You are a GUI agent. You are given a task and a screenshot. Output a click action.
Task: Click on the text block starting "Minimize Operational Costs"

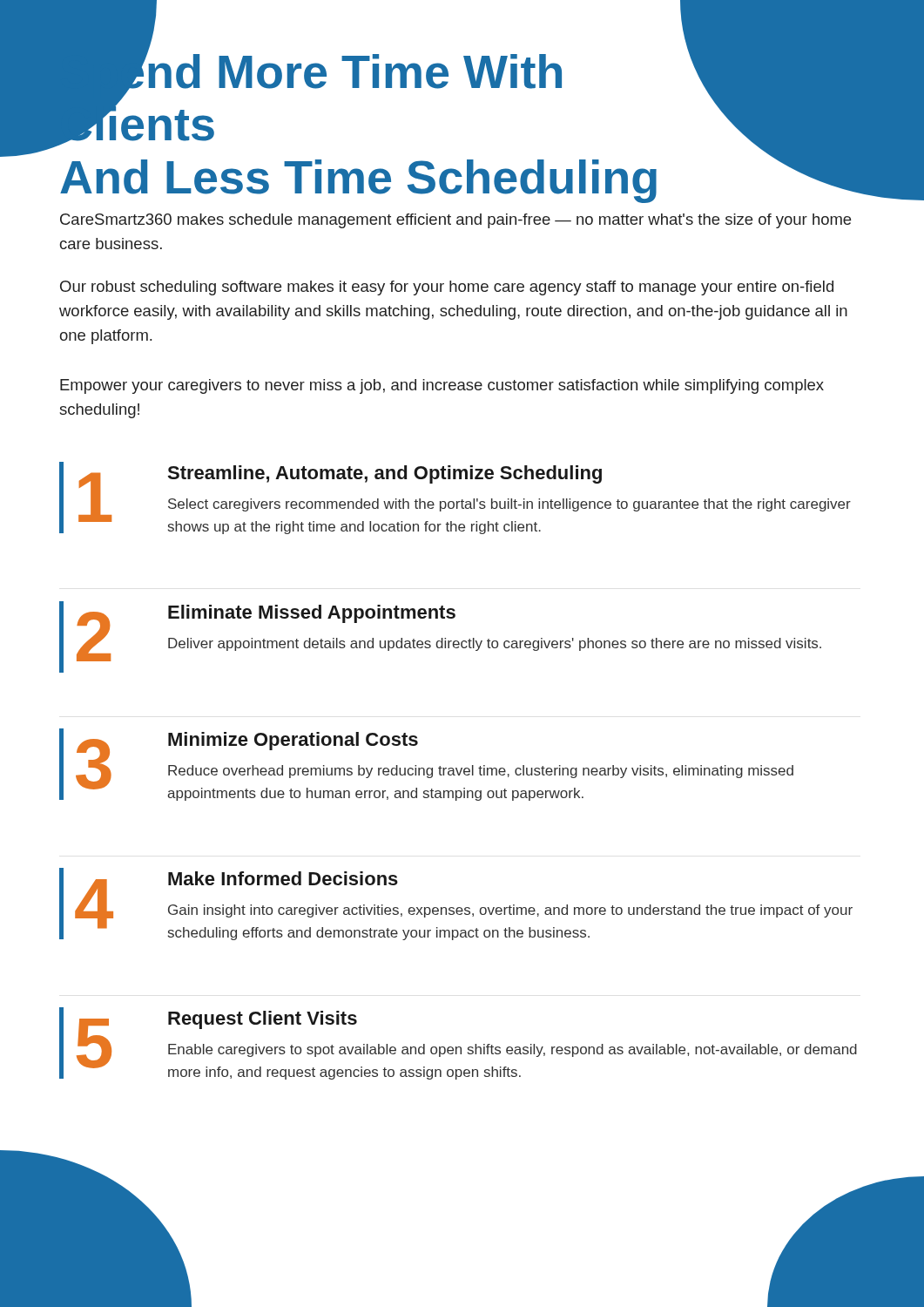[293, 741]
